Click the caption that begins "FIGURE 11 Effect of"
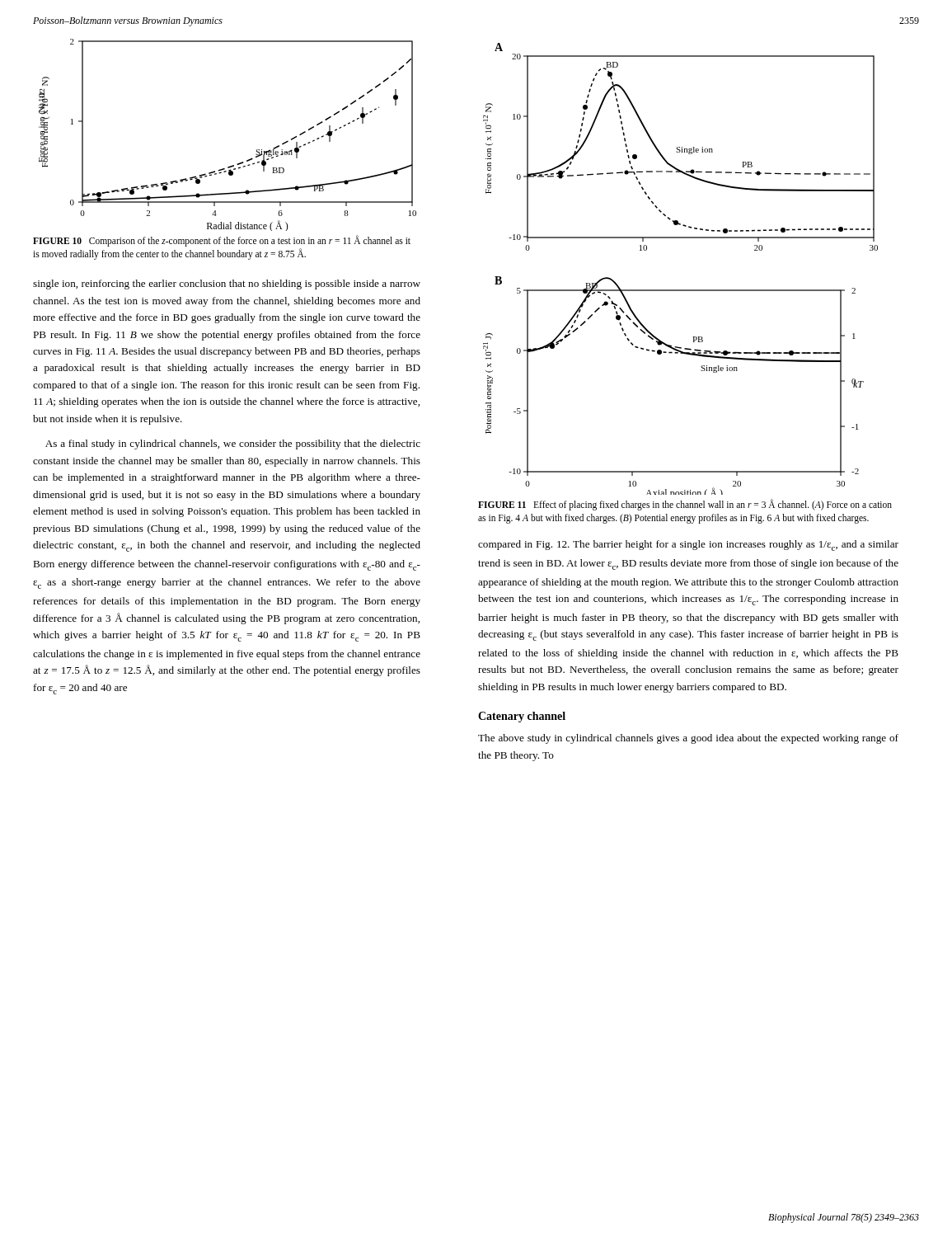Image resolution: width=952 pixels, height=1237 pixels. pyautogui.click(x=685, y=511)
